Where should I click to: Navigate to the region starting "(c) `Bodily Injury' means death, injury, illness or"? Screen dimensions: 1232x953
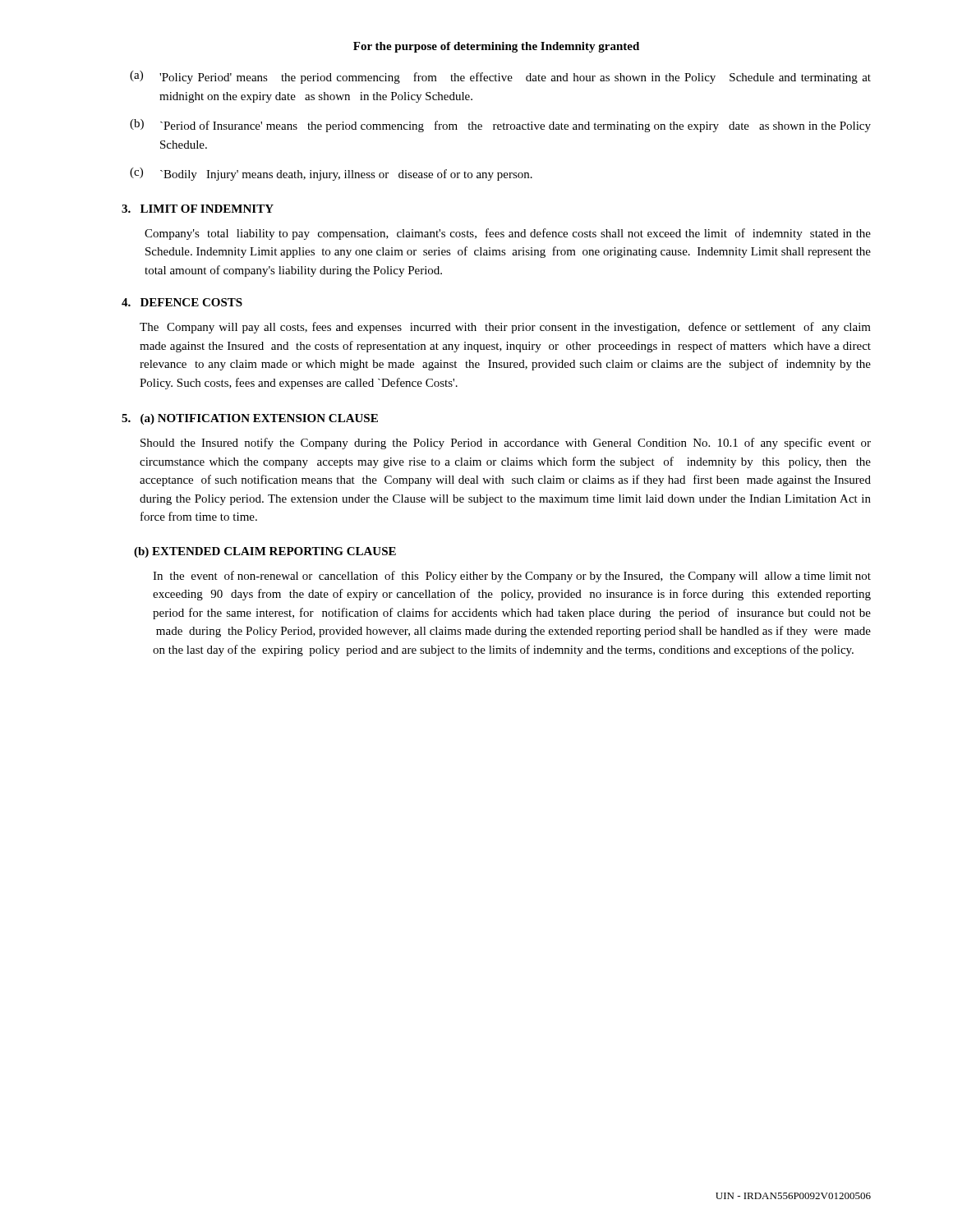500,174
